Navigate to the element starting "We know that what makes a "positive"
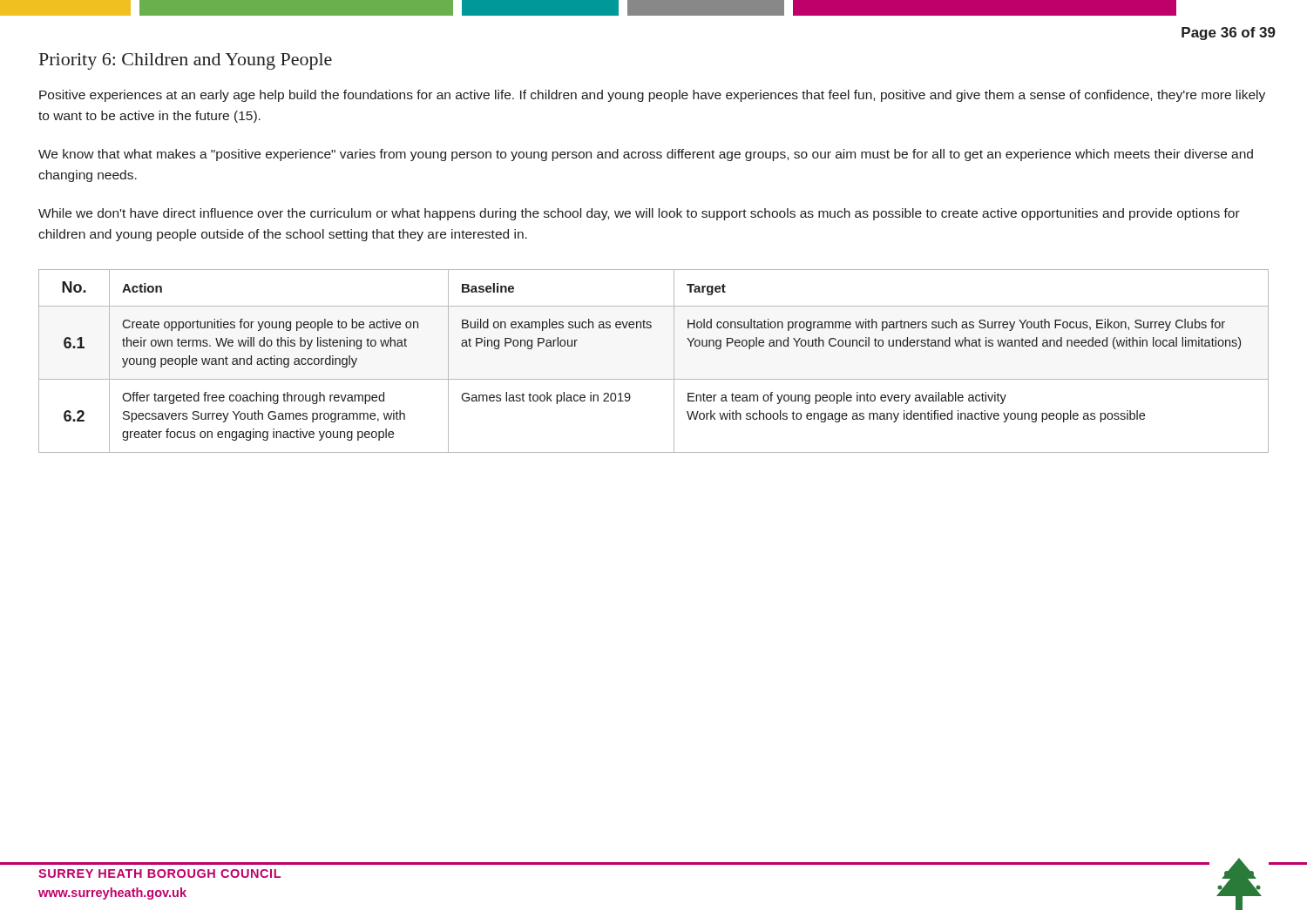 coord(646,164)
